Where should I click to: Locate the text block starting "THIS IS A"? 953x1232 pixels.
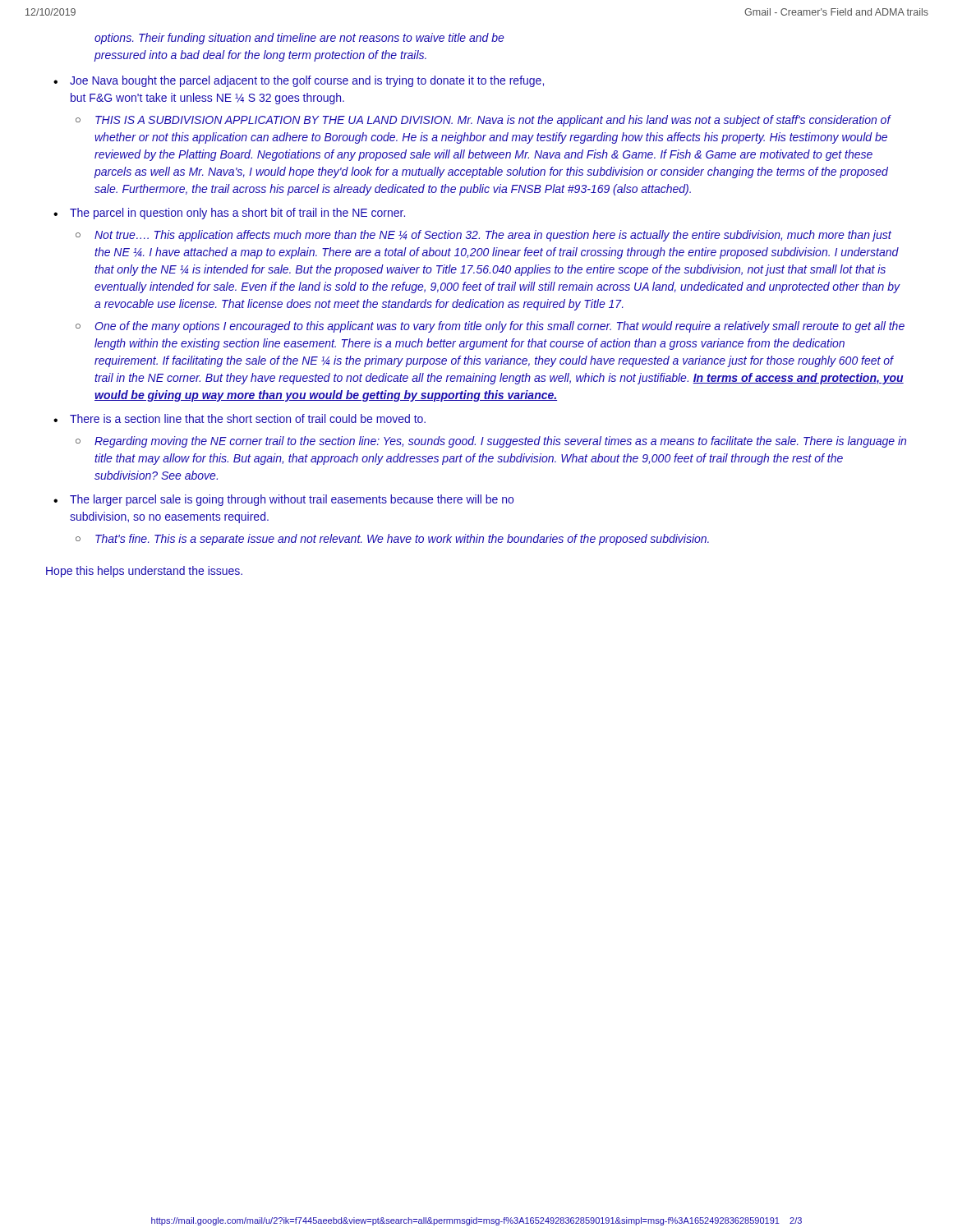(492, 154)
